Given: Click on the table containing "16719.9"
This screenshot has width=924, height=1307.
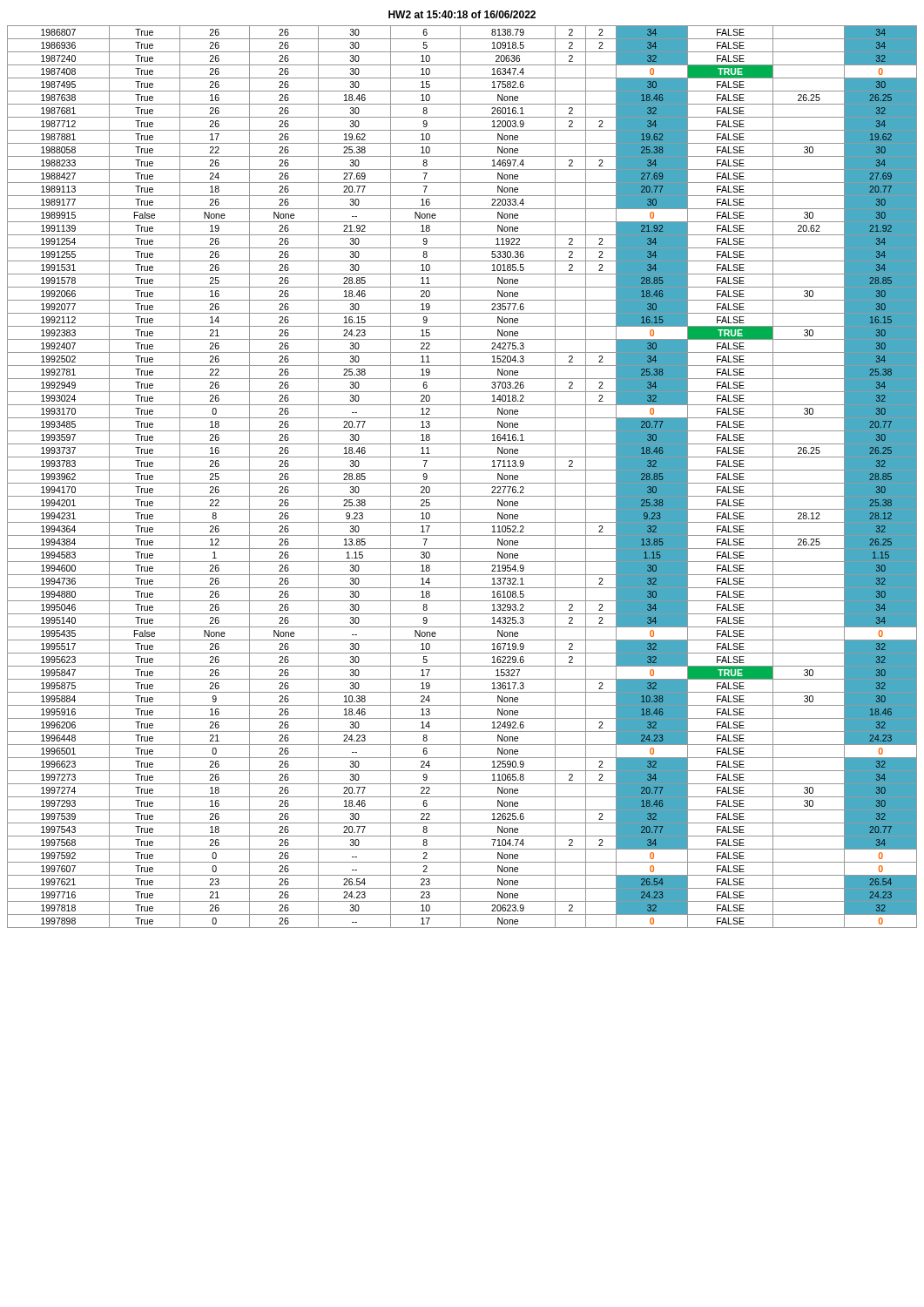Looking at the screenshot, I should (462, 477).
